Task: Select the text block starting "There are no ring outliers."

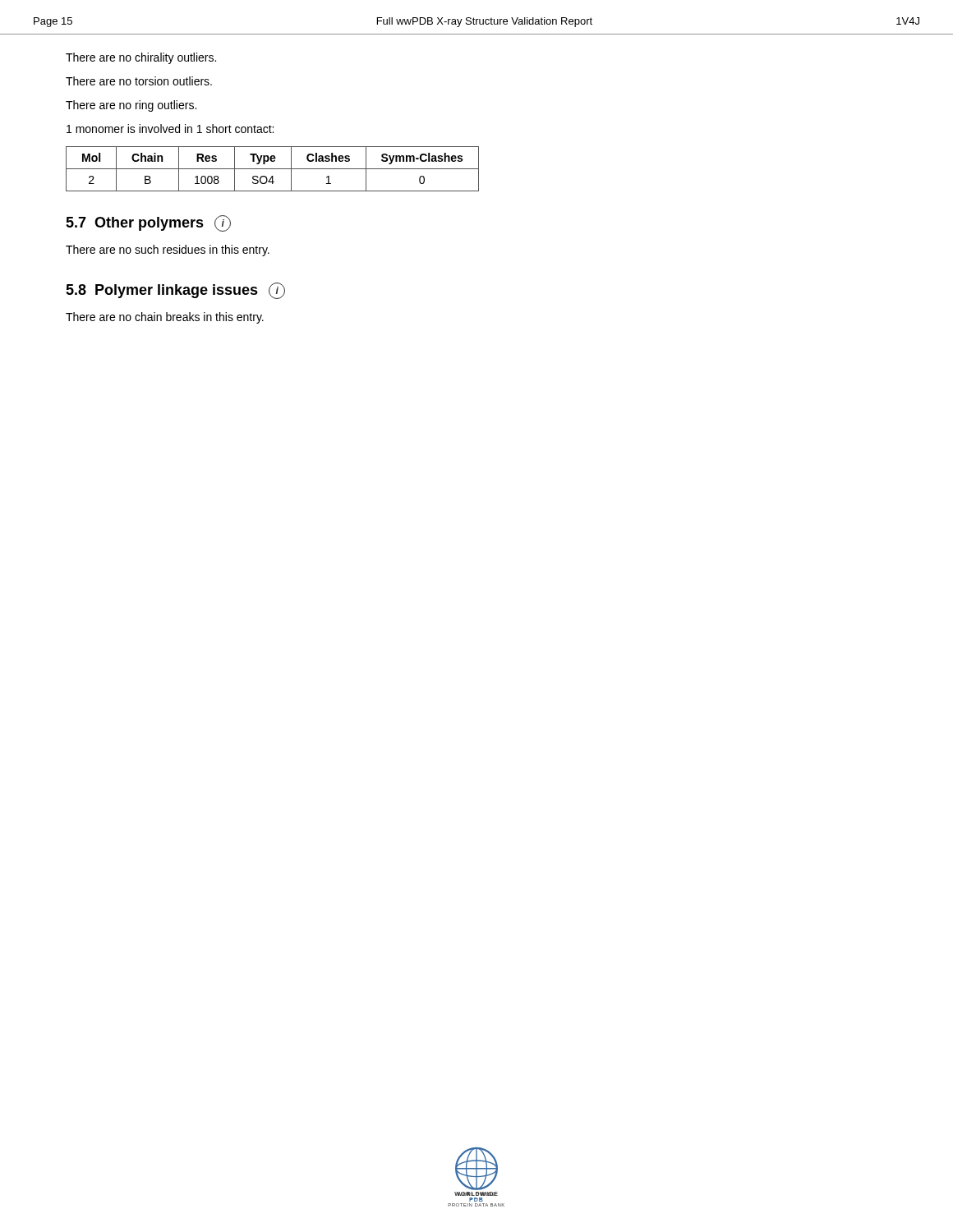Action: [x=132, y=105]
